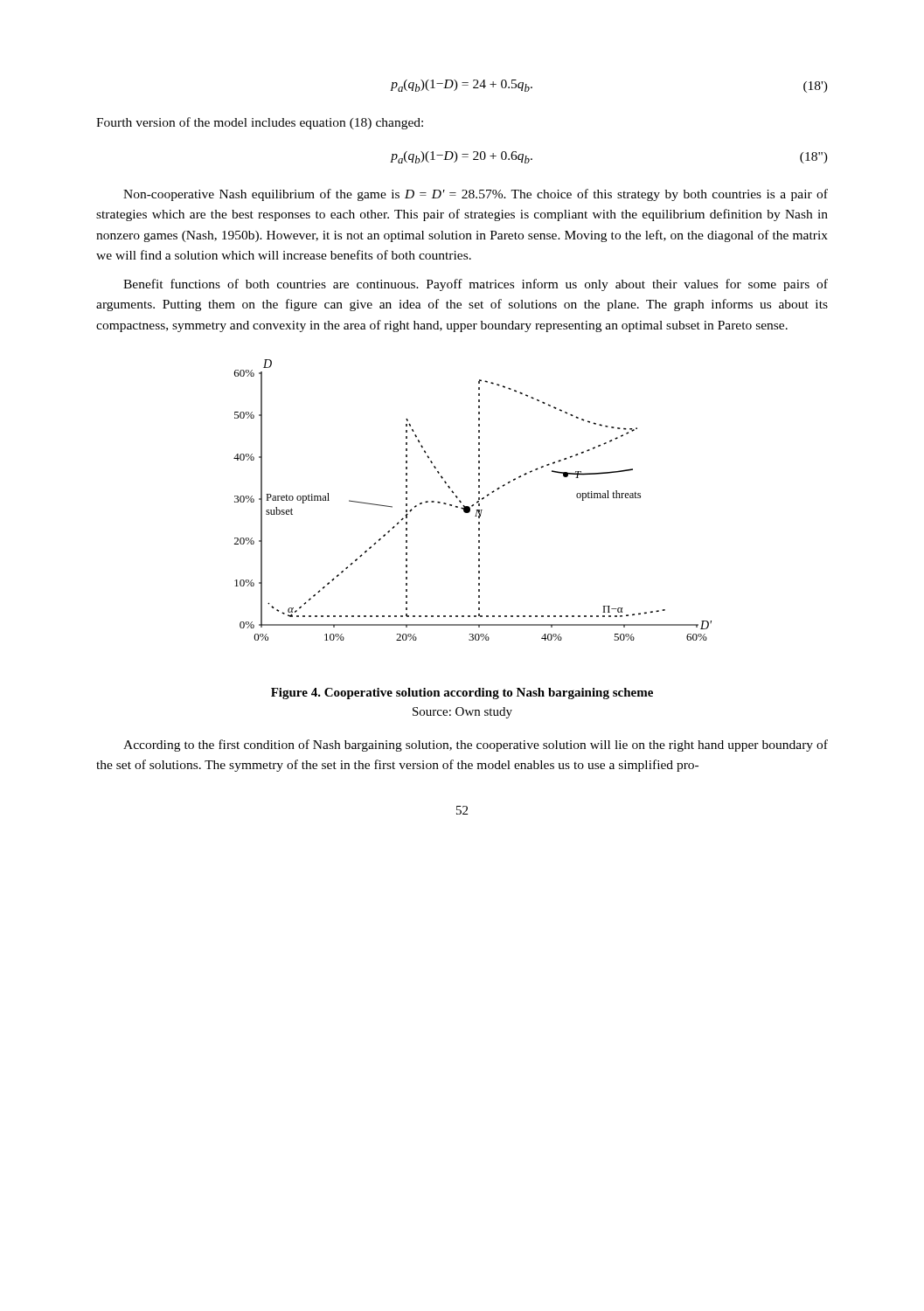
Task: Select the formula with the text "pa(qb)(1−D) = 20 + 0.6qb. (18")"
Action: 462,156
